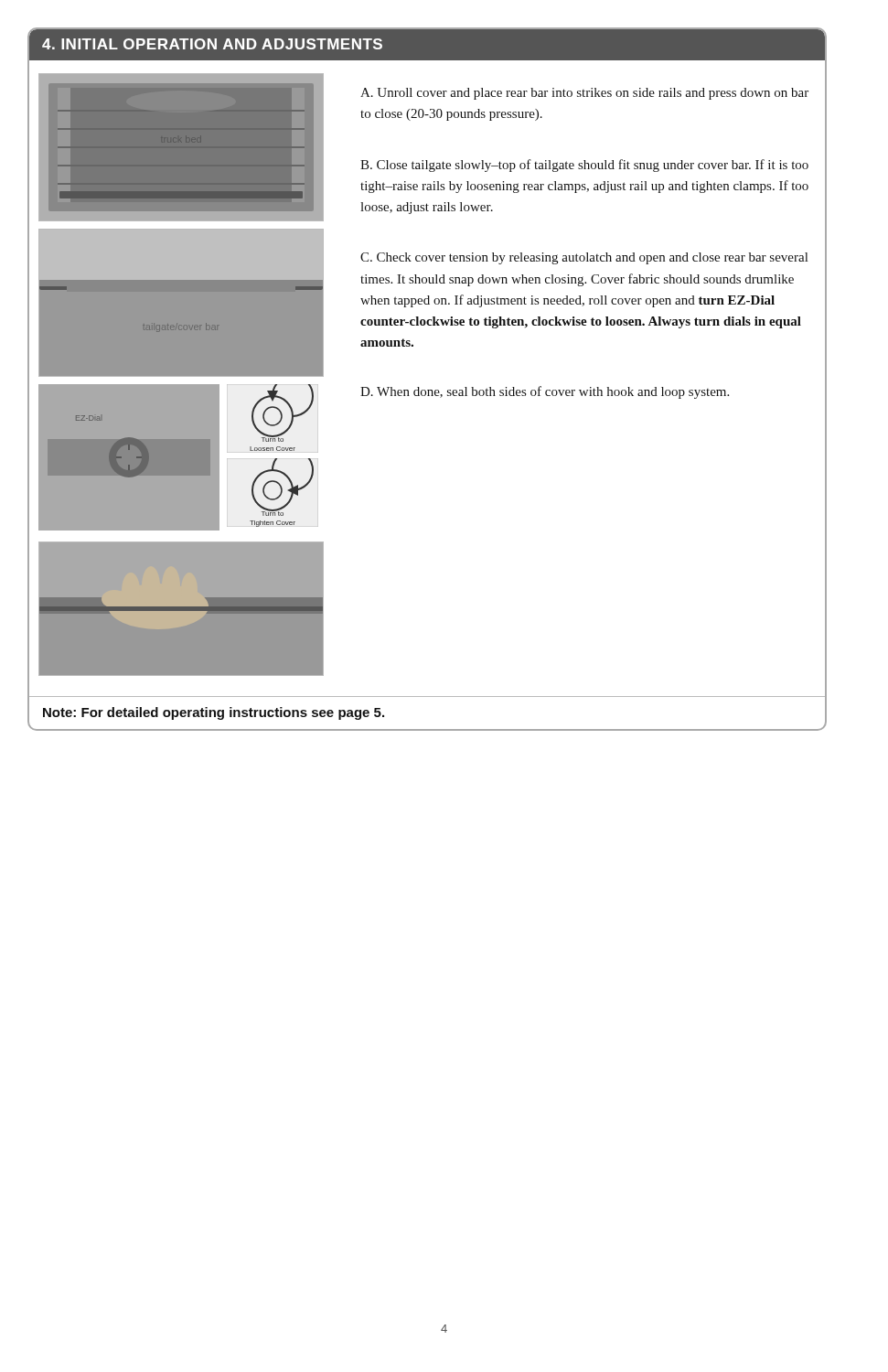
Task: Click the passage that begins "Note: For detailed operating instructions see page"
Action: [x=214, y=712]
